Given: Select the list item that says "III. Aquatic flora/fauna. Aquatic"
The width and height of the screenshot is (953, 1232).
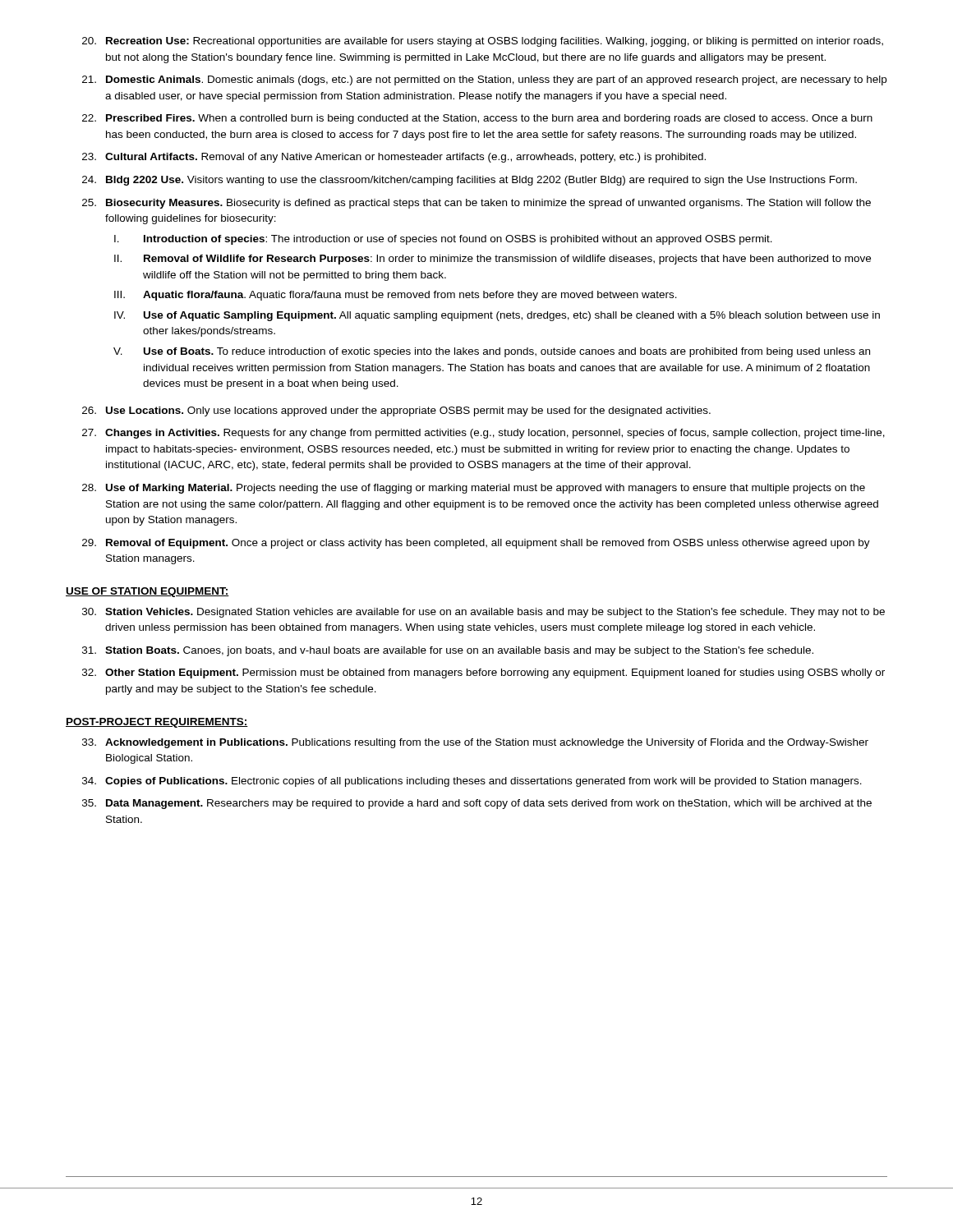Looking at the screenshot, I should coord(500,295).
